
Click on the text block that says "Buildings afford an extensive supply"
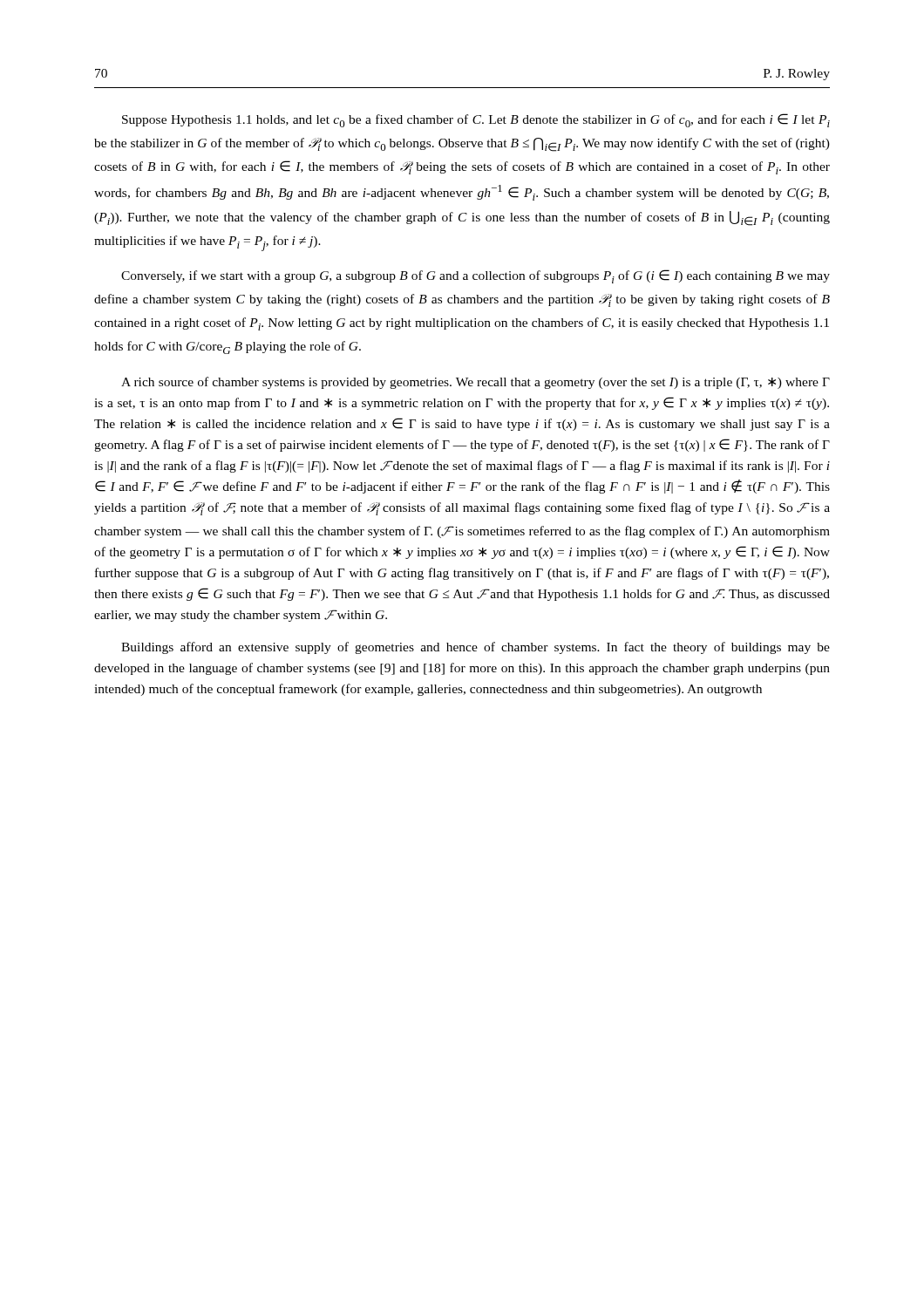tap(462, 668)
